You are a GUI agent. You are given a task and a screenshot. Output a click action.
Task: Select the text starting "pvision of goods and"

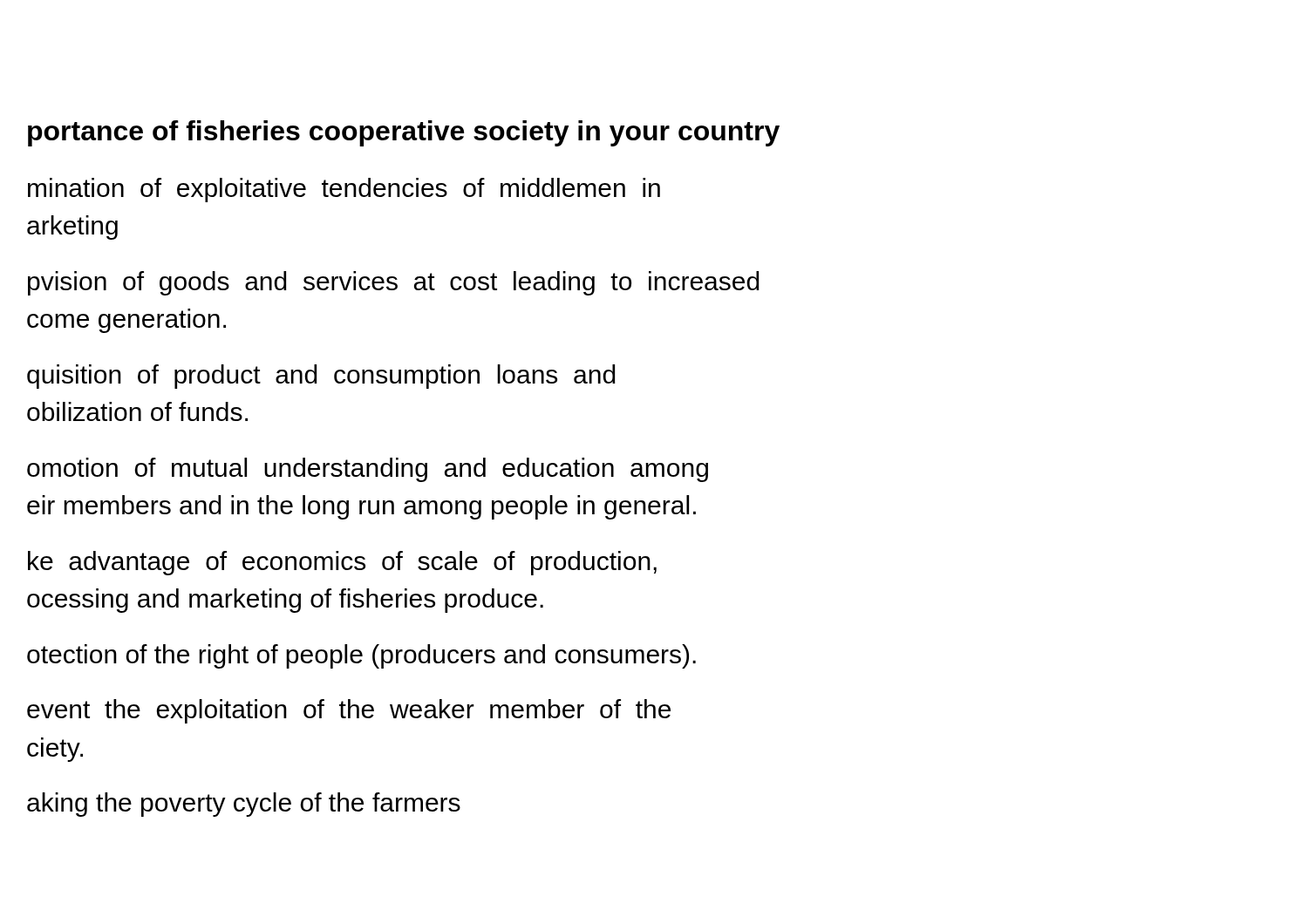point(393,300)
